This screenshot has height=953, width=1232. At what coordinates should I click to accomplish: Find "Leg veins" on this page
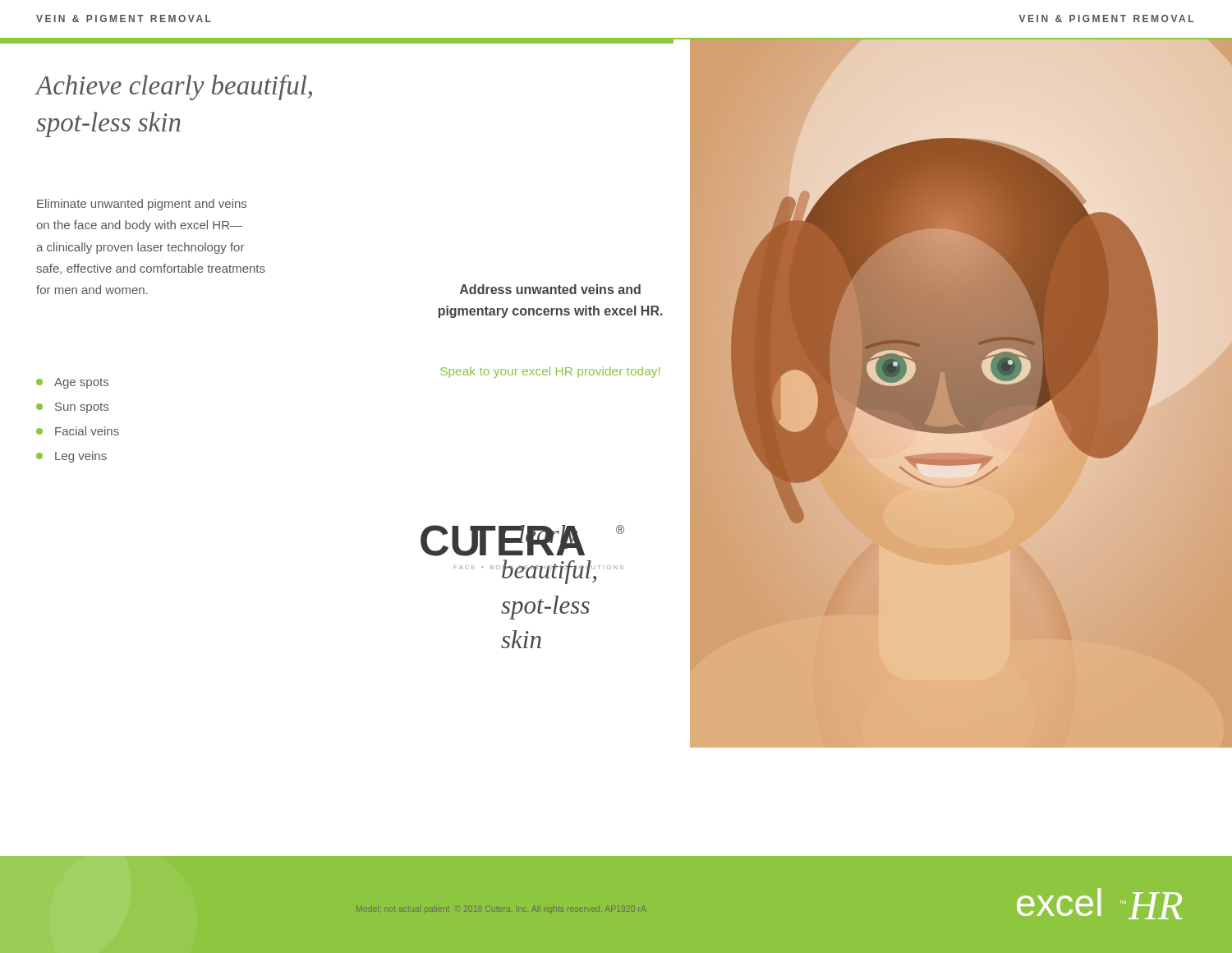72,456
